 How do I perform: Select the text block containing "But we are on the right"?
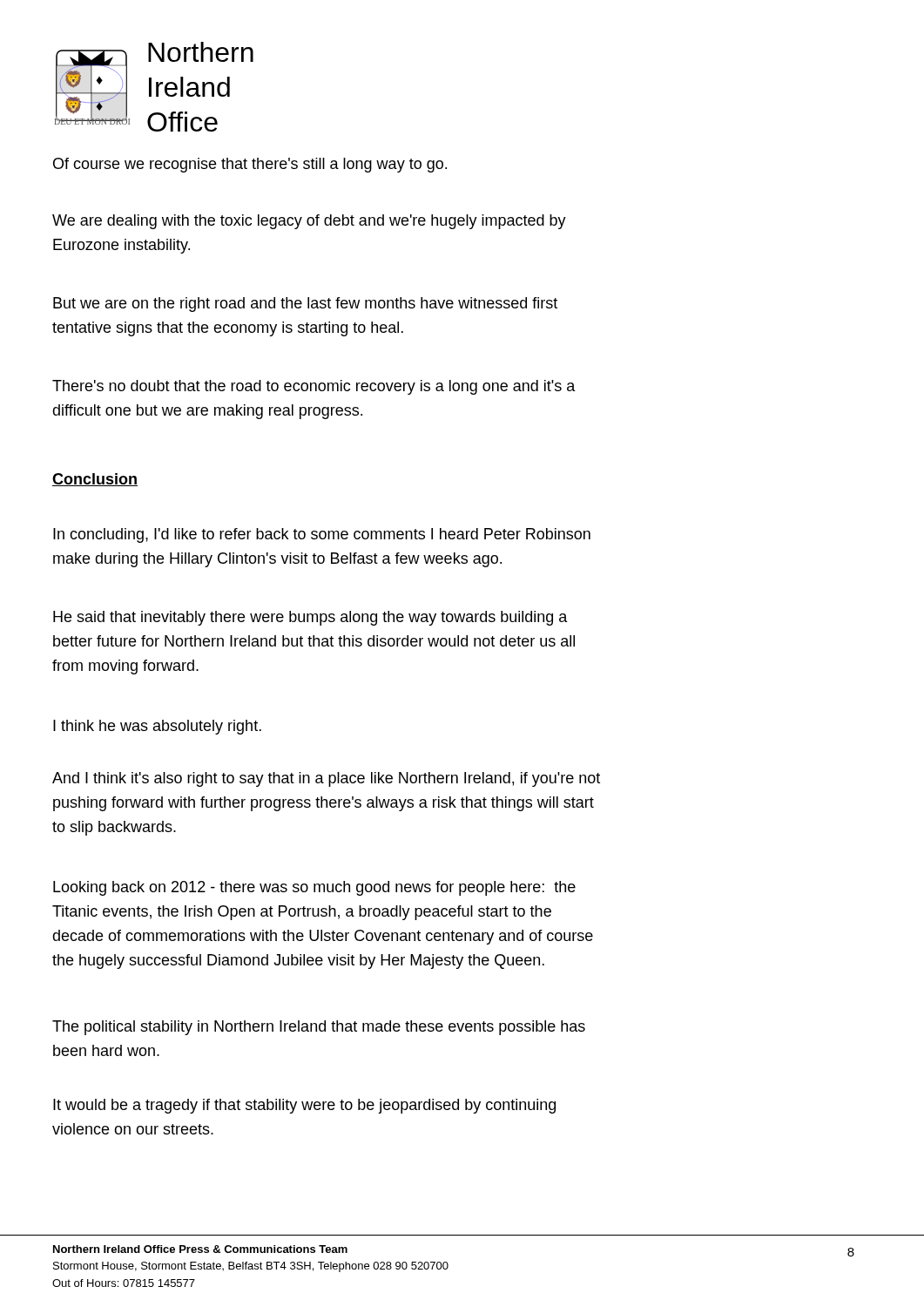click(x=305, y=315)
